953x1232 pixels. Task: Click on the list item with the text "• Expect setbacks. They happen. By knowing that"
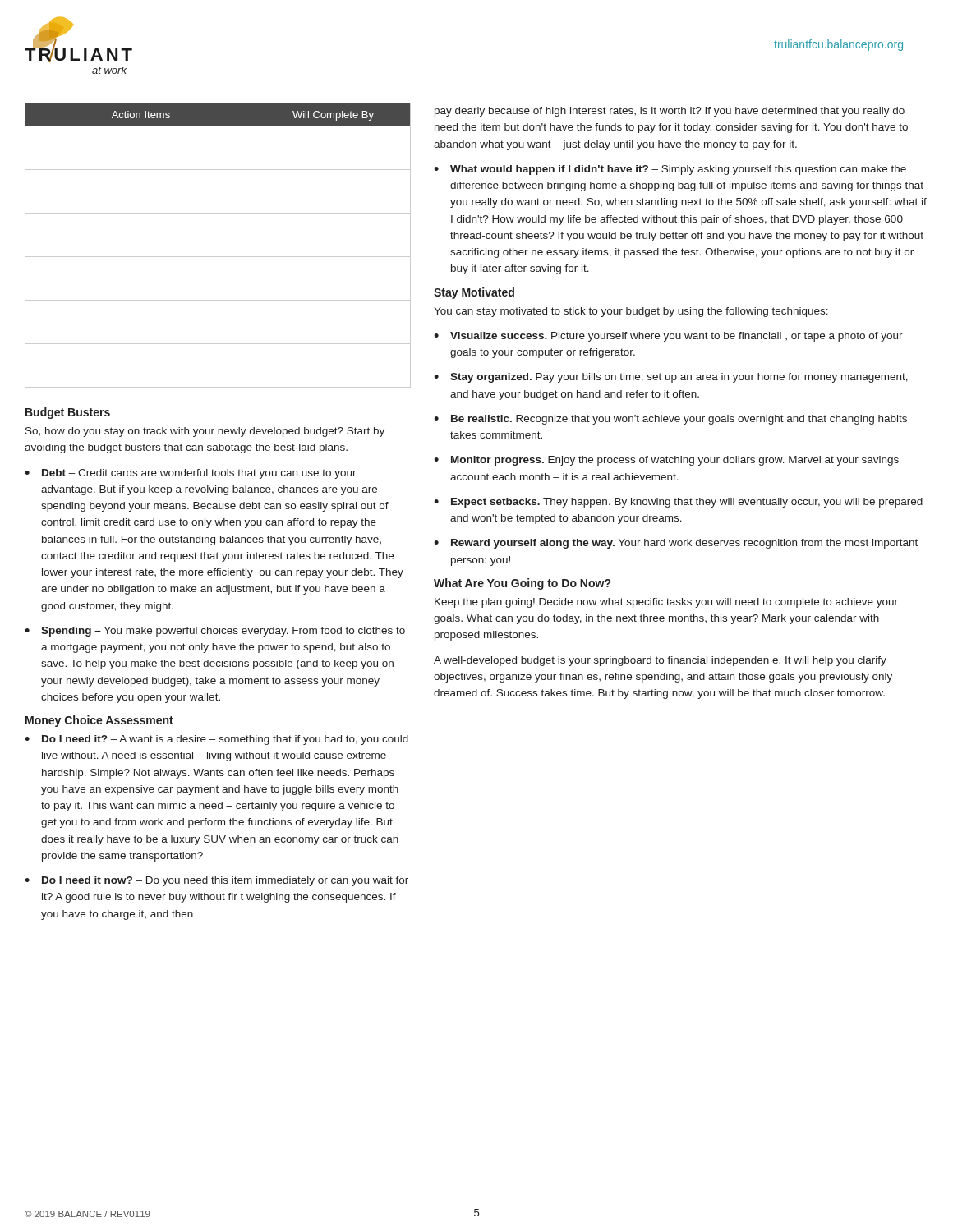[681, 510]
